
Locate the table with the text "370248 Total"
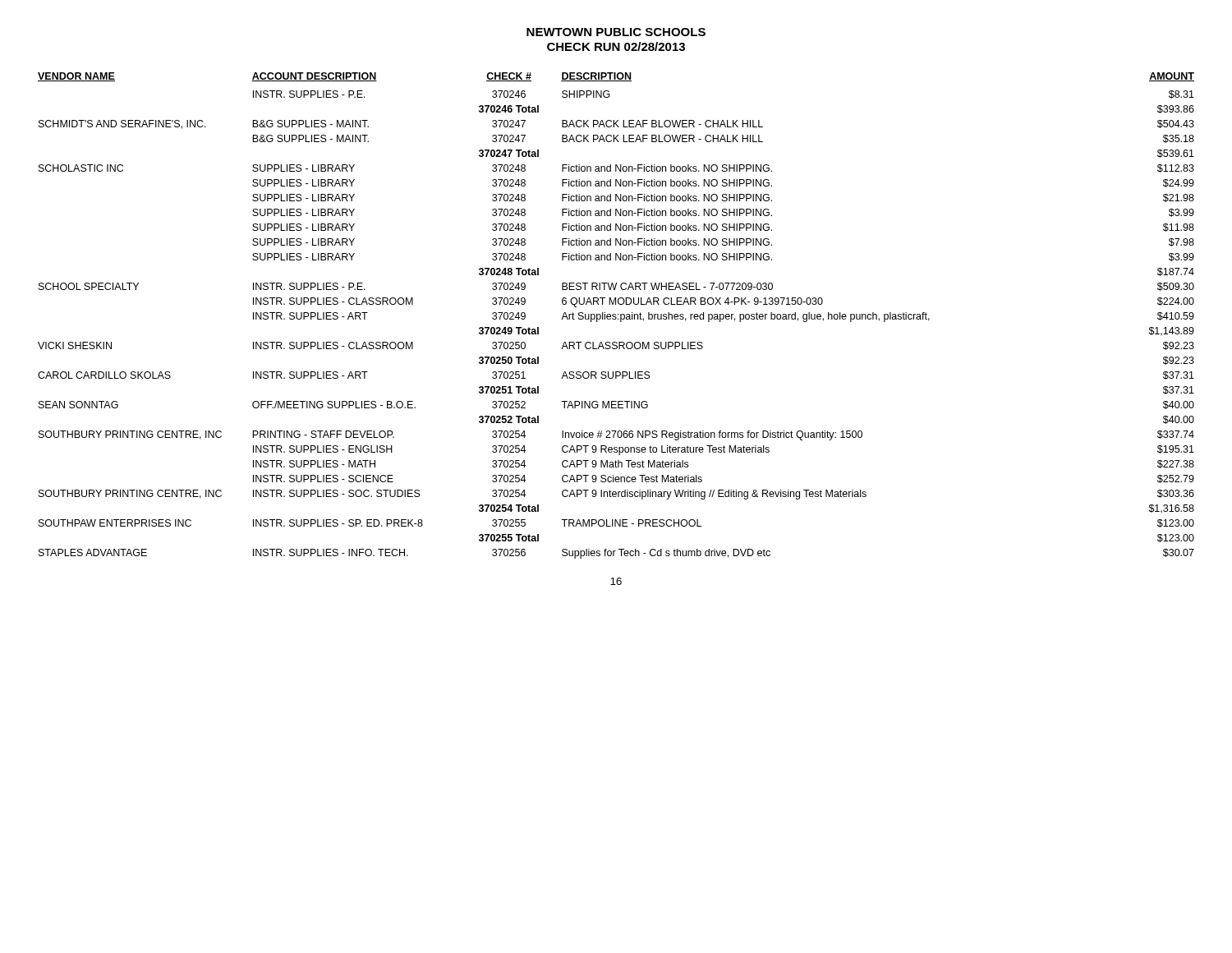(x=616, y=314)
